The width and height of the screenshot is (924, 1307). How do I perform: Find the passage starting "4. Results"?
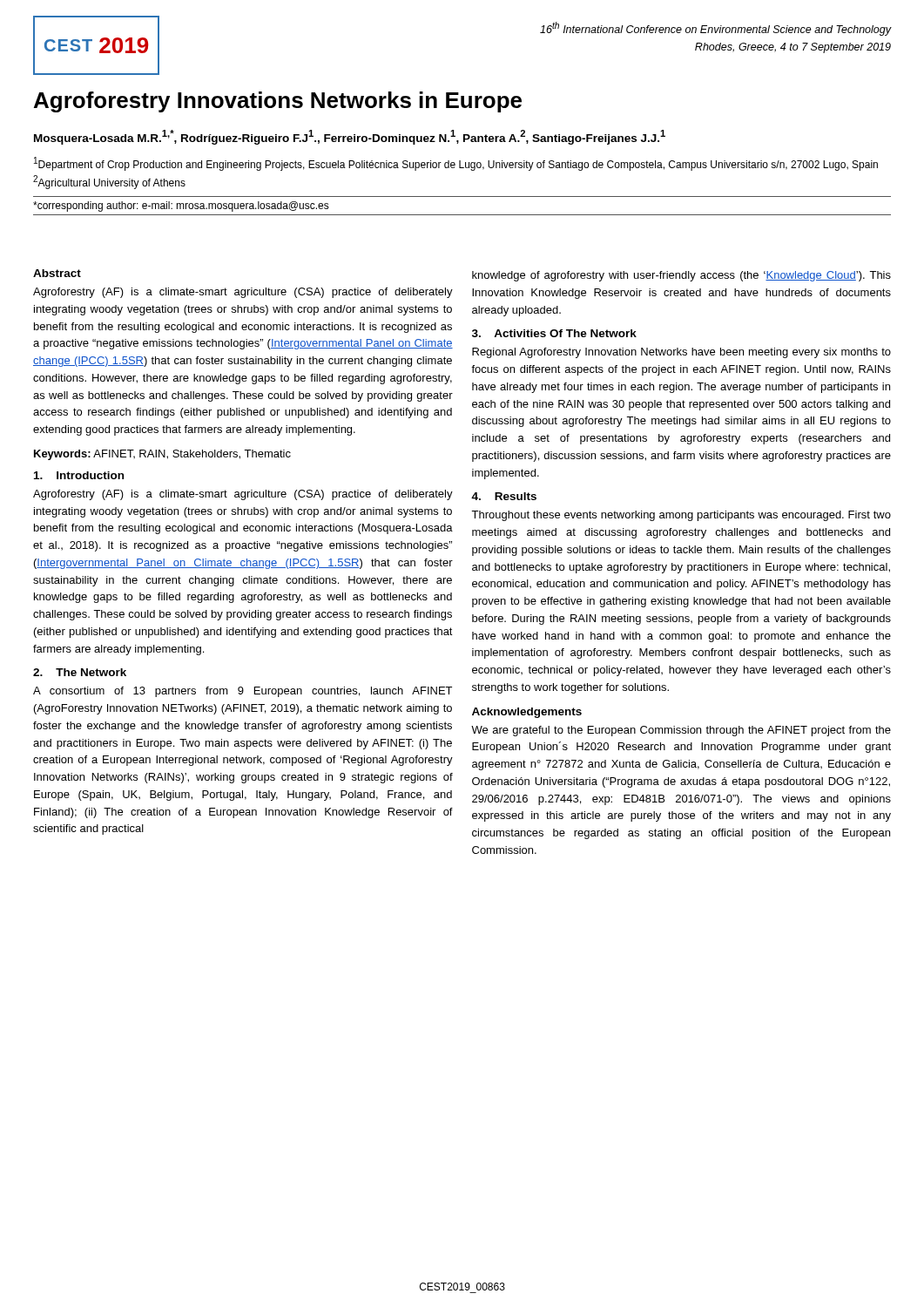click(x=504, y=496)
